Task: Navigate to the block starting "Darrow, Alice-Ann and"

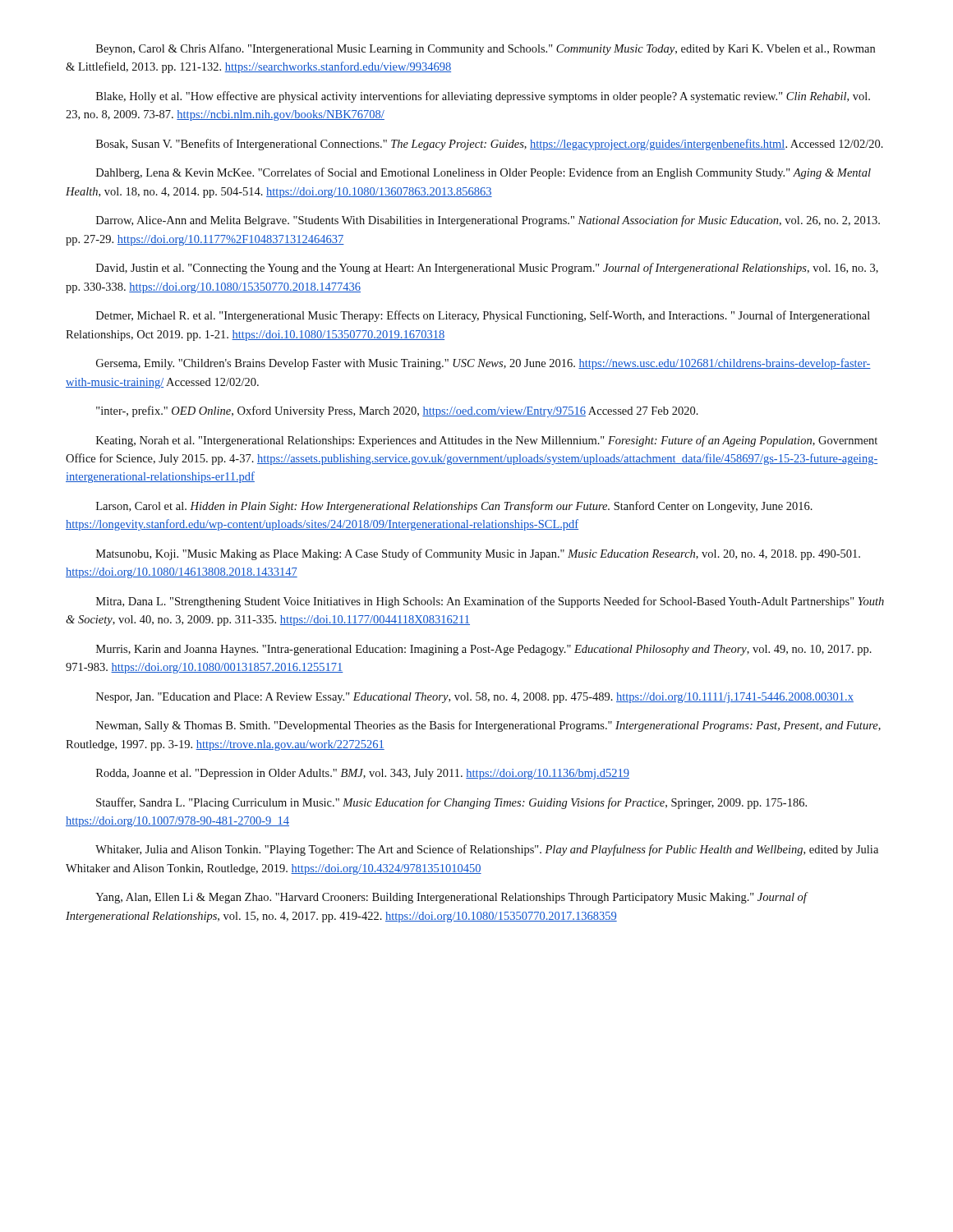Action: pyautogui.click(x=473, y=230)
